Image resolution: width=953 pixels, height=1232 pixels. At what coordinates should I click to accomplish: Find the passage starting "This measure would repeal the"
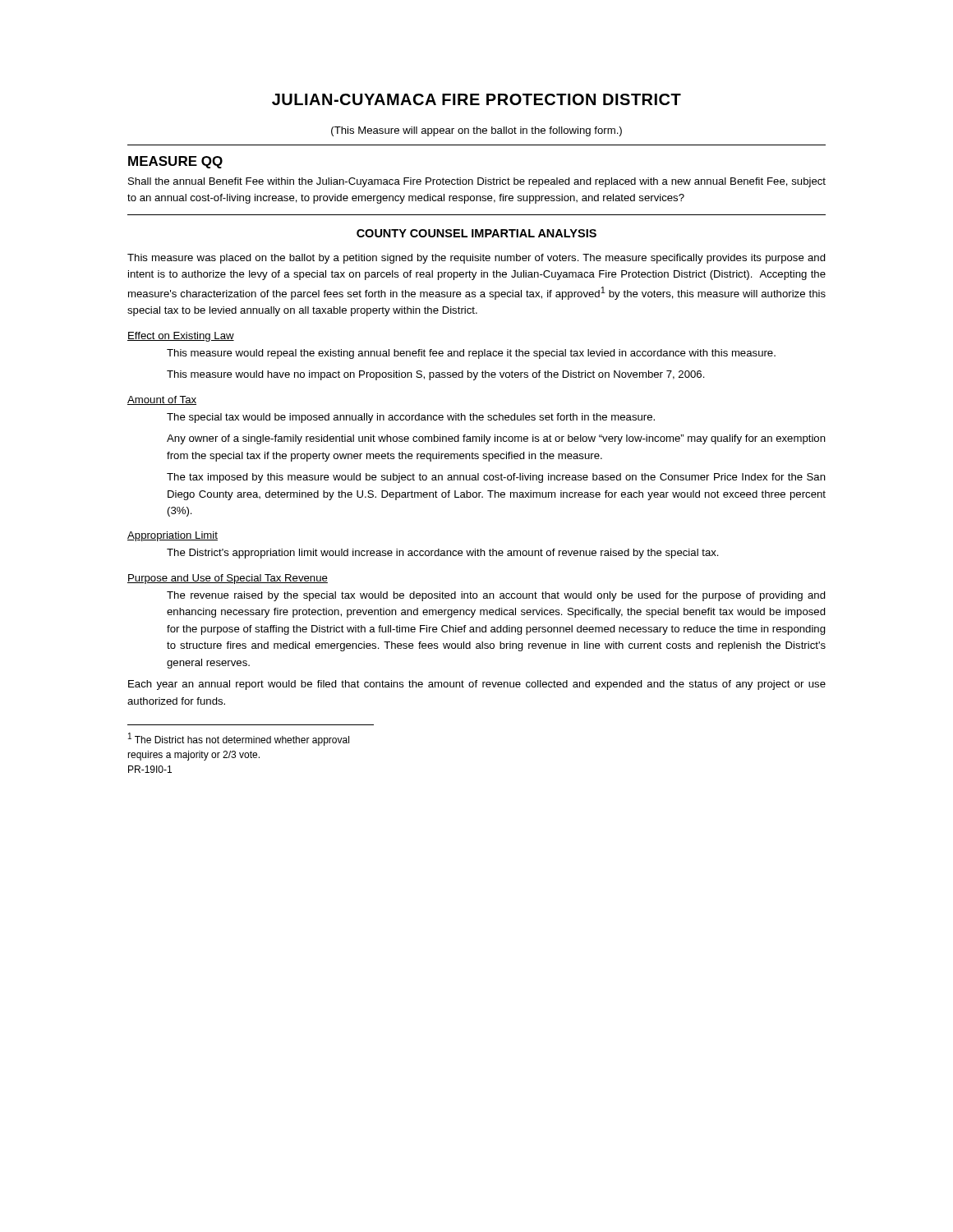point(471,353)
